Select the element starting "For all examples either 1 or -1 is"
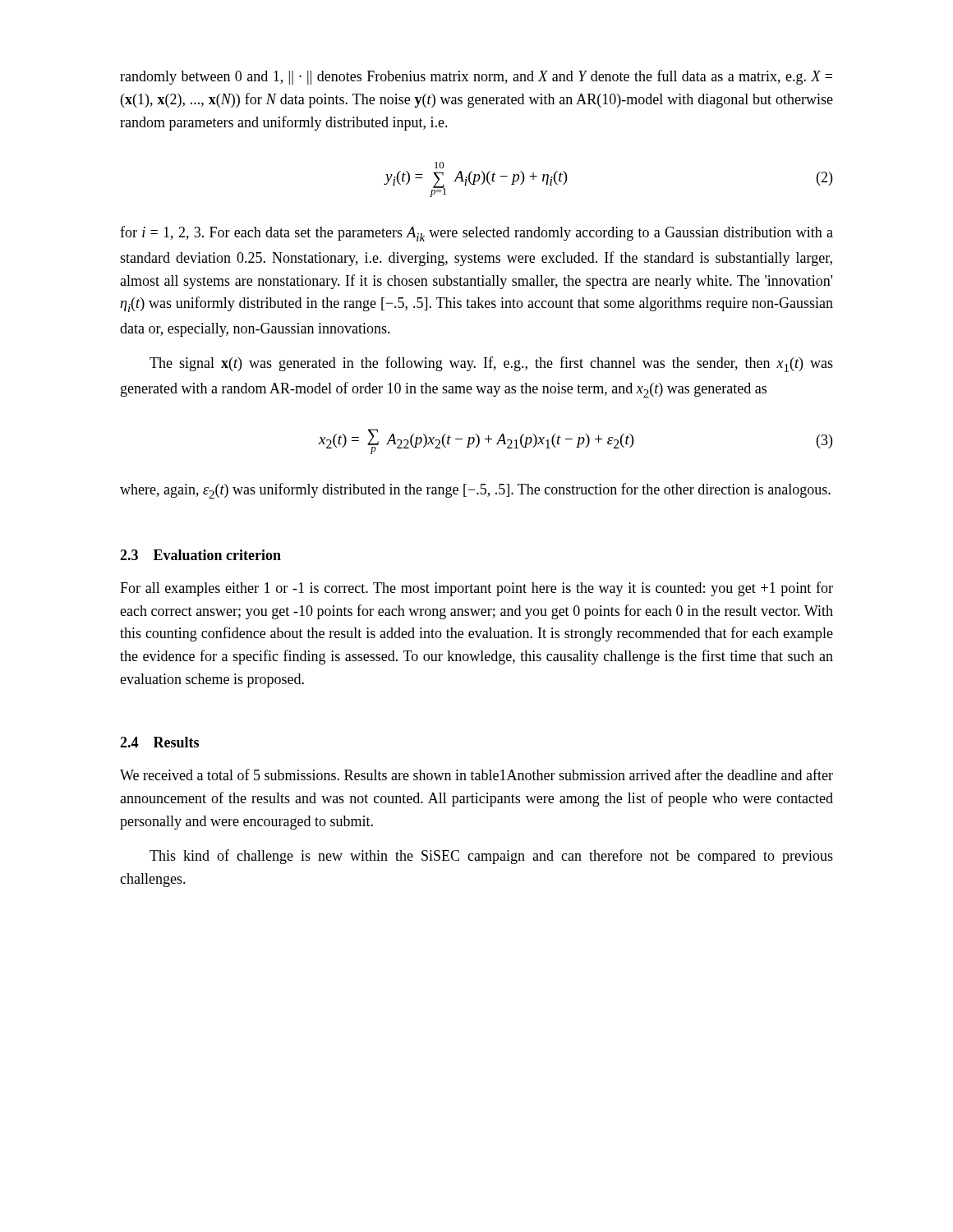 pyautogui.click(x=476, y=634)
